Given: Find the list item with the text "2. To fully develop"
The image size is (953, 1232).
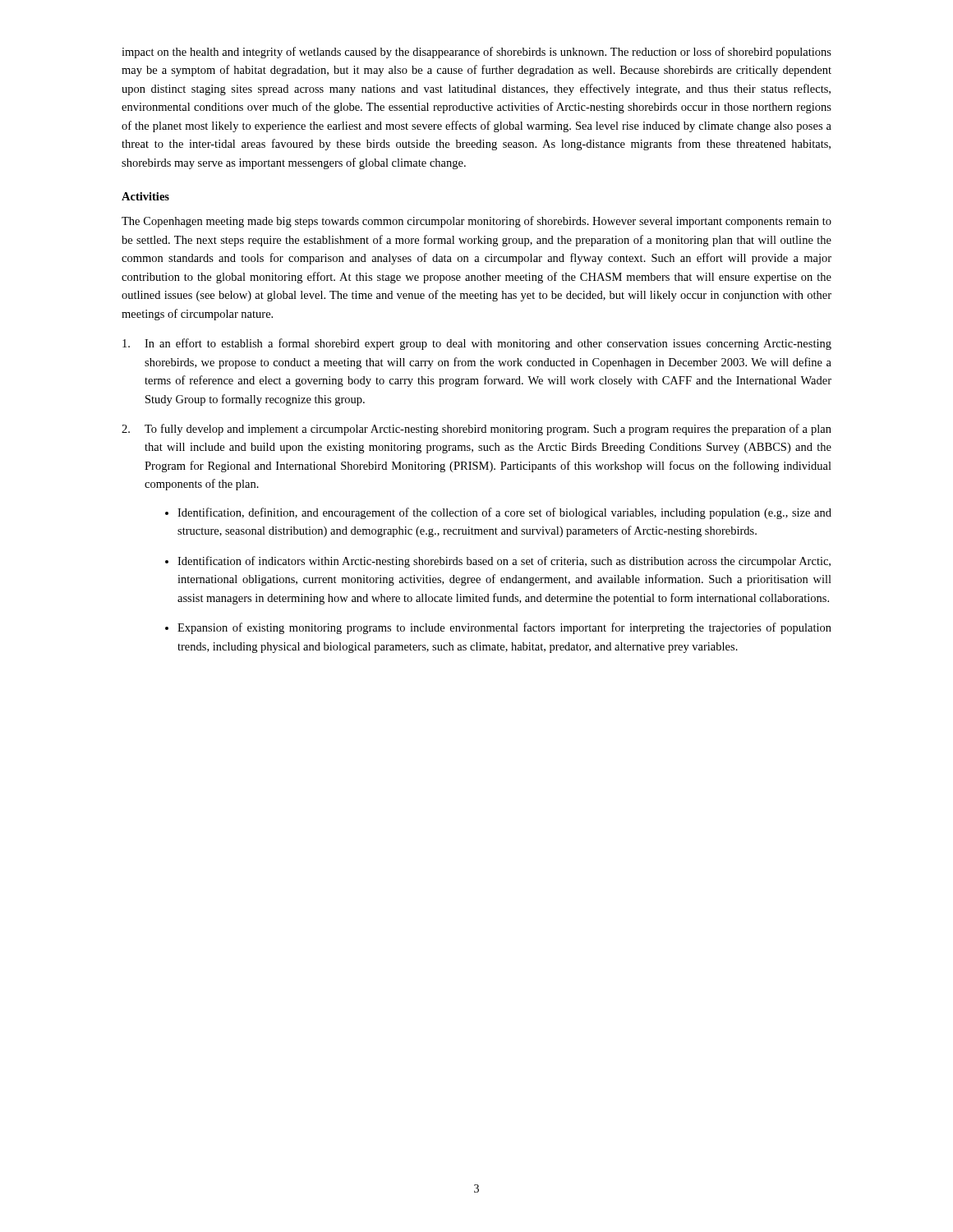Looking at the screenshot, I should (x=476, y=543).
